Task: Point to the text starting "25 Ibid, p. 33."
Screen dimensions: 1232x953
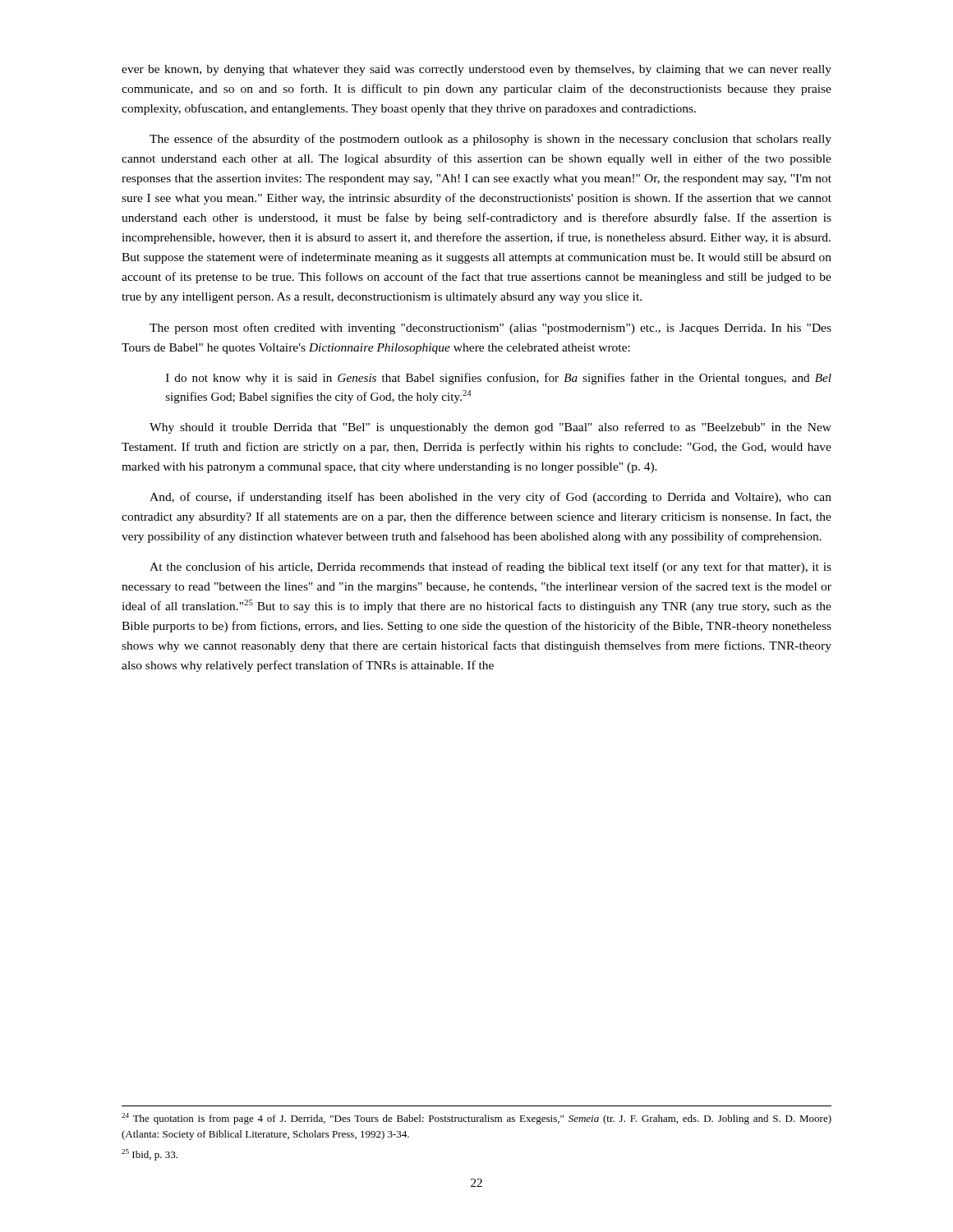Action: pyautogui.click(x=150, y=1154)
